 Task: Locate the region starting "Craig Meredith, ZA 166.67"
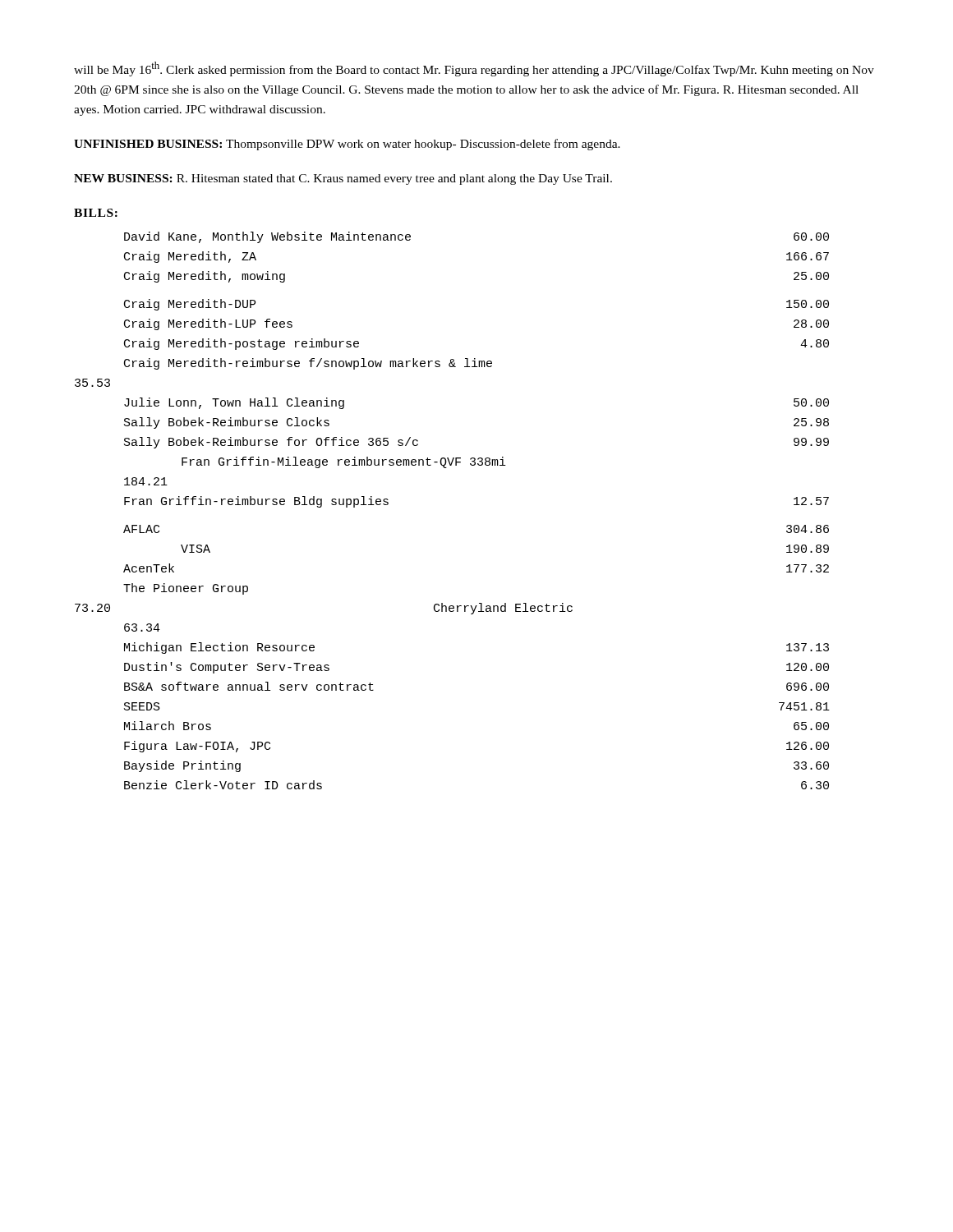[x=193, y=257]
